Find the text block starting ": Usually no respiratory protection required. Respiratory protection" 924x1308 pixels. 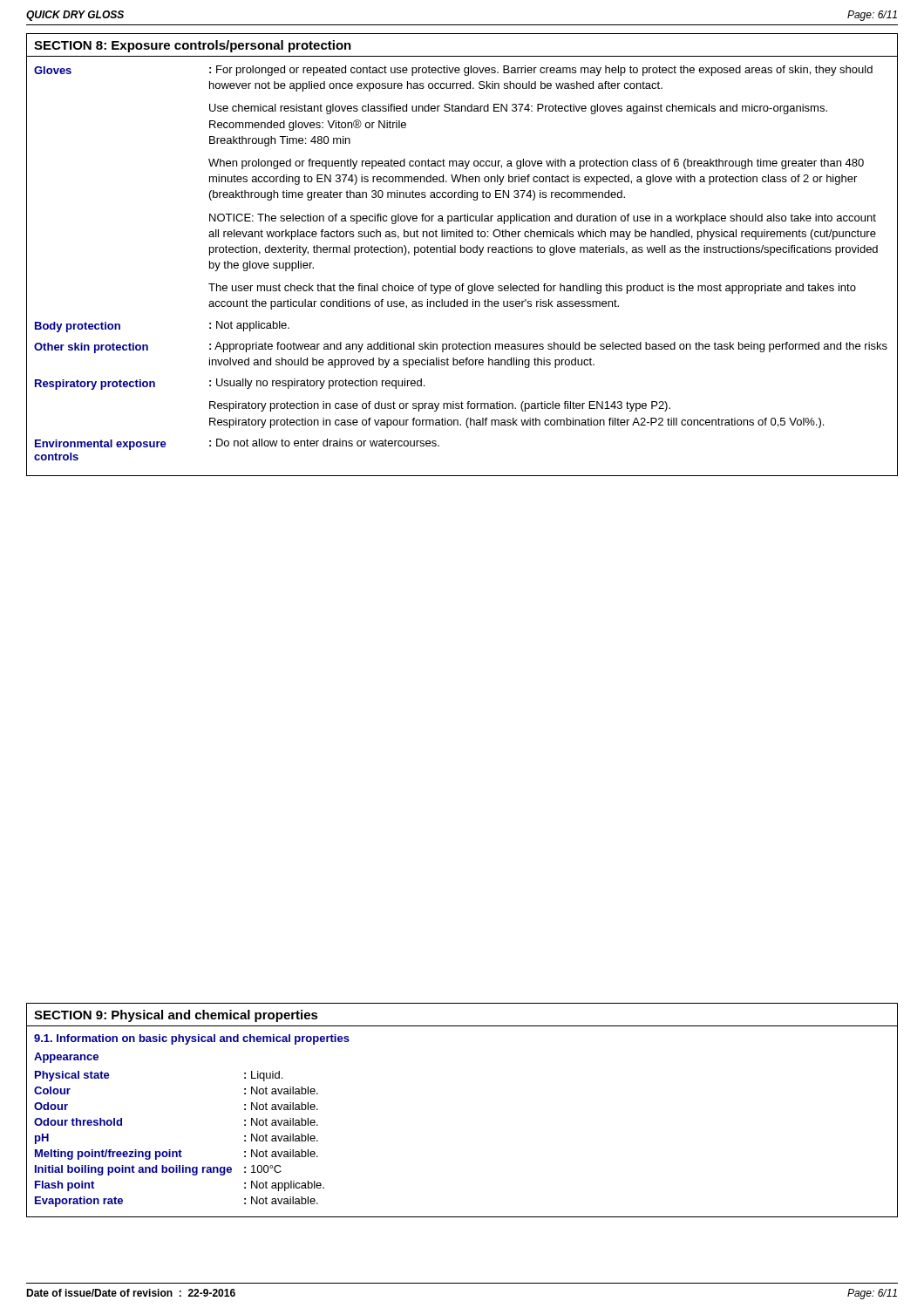549,402
